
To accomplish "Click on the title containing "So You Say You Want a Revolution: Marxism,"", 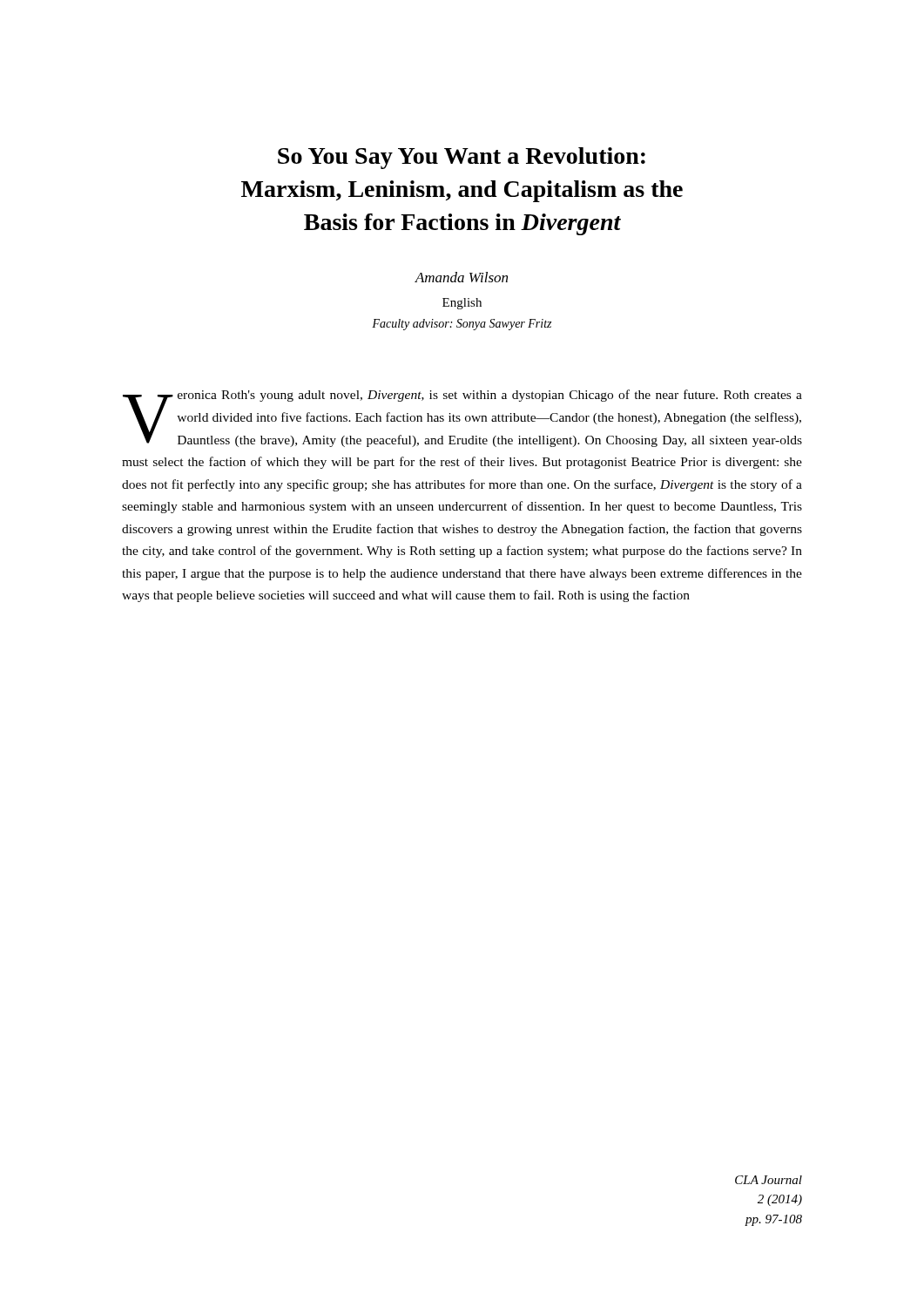I will click(x=462, y=189).
